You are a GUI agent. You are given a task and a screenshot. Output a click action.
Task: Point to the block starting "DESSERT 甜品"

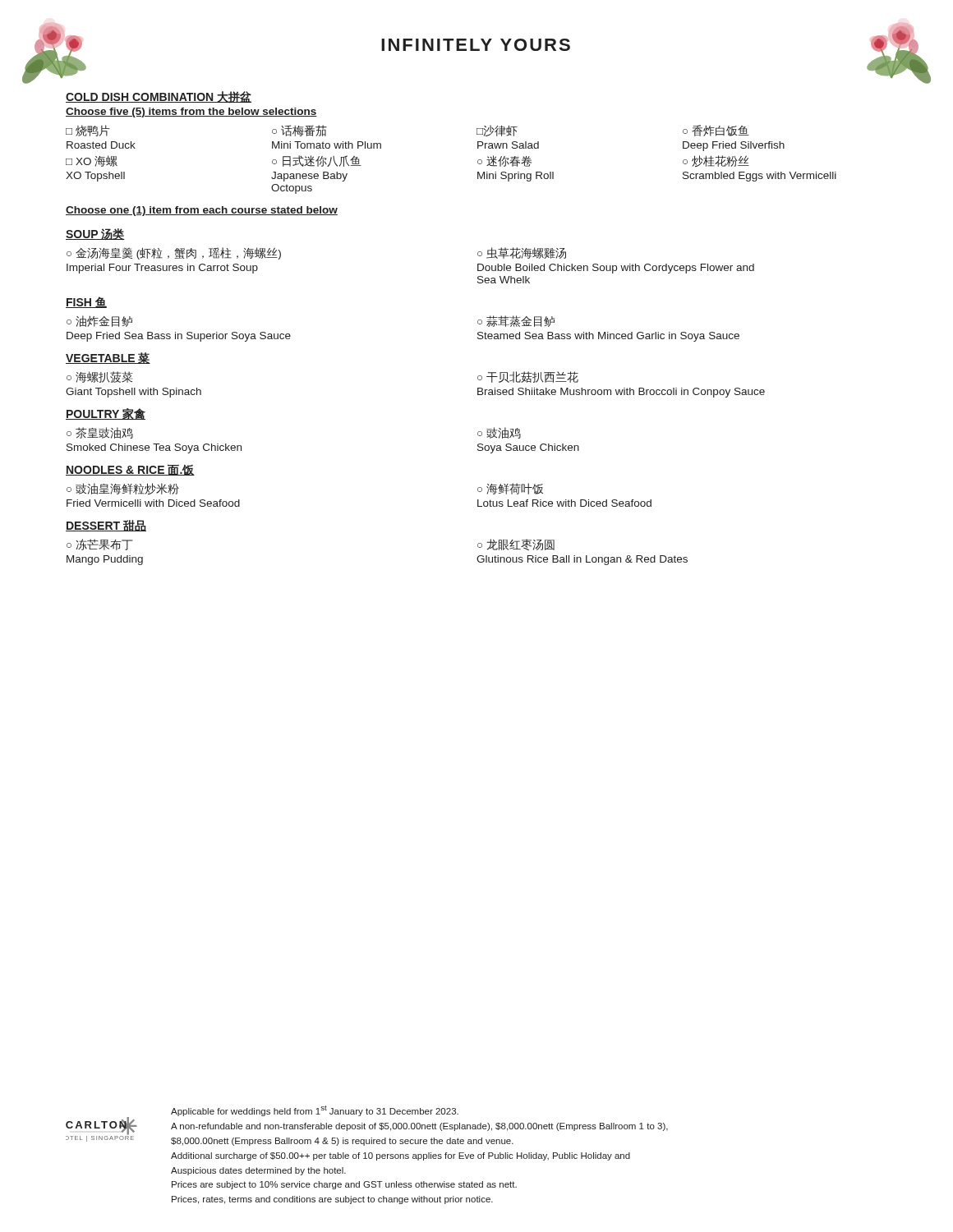pyautogui.click(x=106, y=526)
